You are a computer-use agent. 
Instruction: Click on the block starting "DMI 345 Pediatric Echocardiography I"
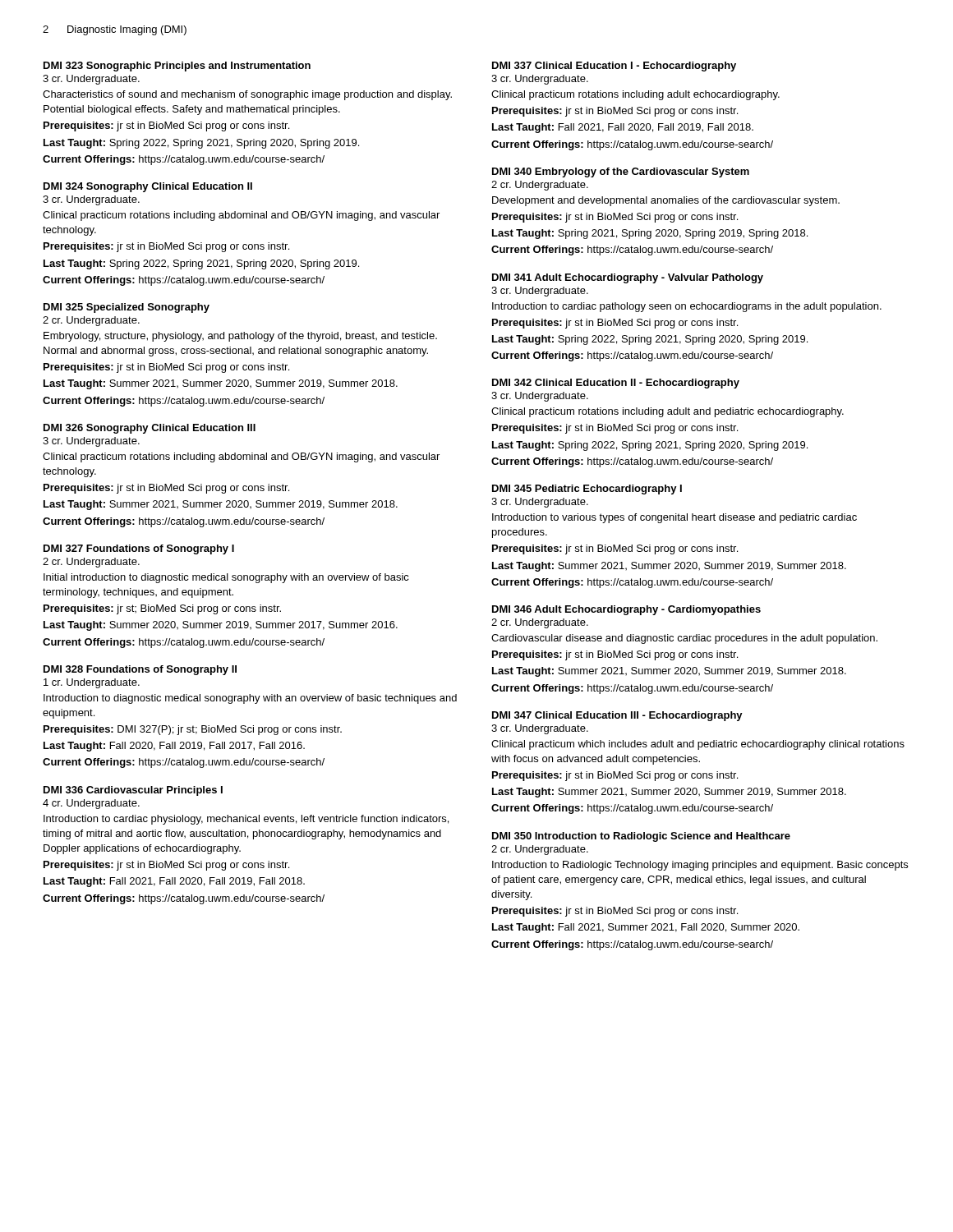(x=701, y=536)
